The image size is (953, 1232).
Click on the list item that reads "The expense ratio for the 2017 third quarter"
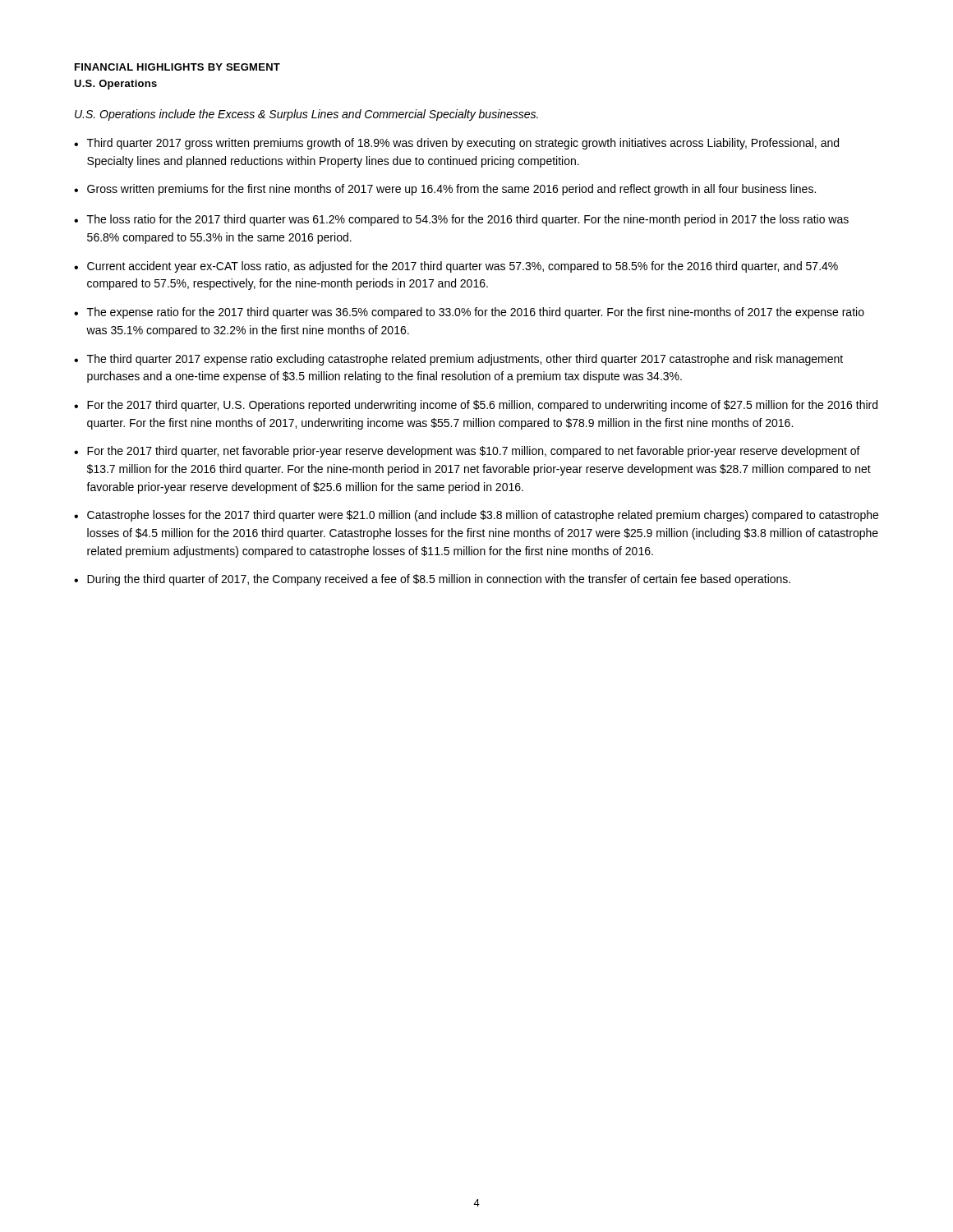pyautogui.click(x=483, y=322)
